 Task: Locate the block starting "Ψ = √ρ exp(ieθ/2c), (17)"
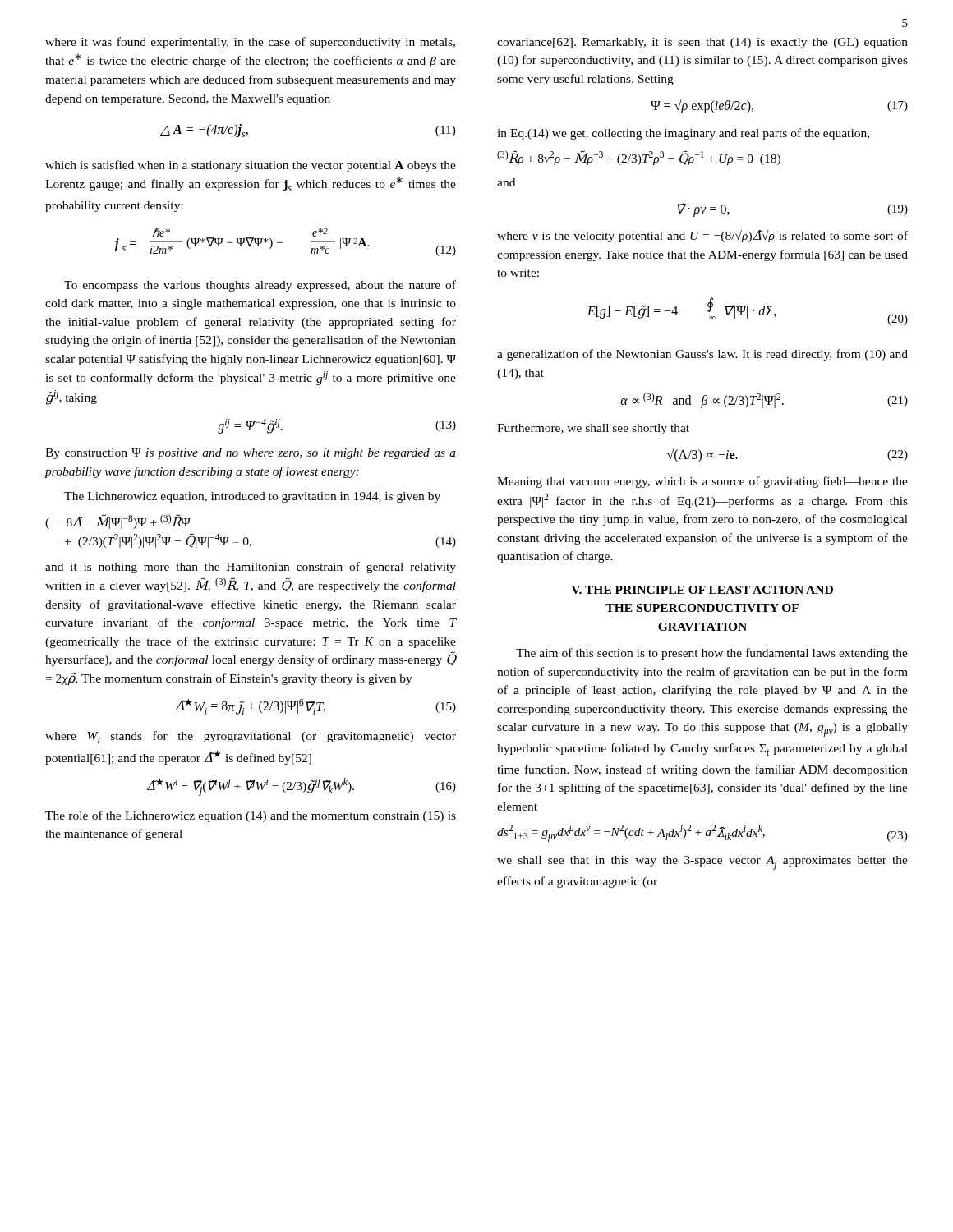tap(702, 106)
